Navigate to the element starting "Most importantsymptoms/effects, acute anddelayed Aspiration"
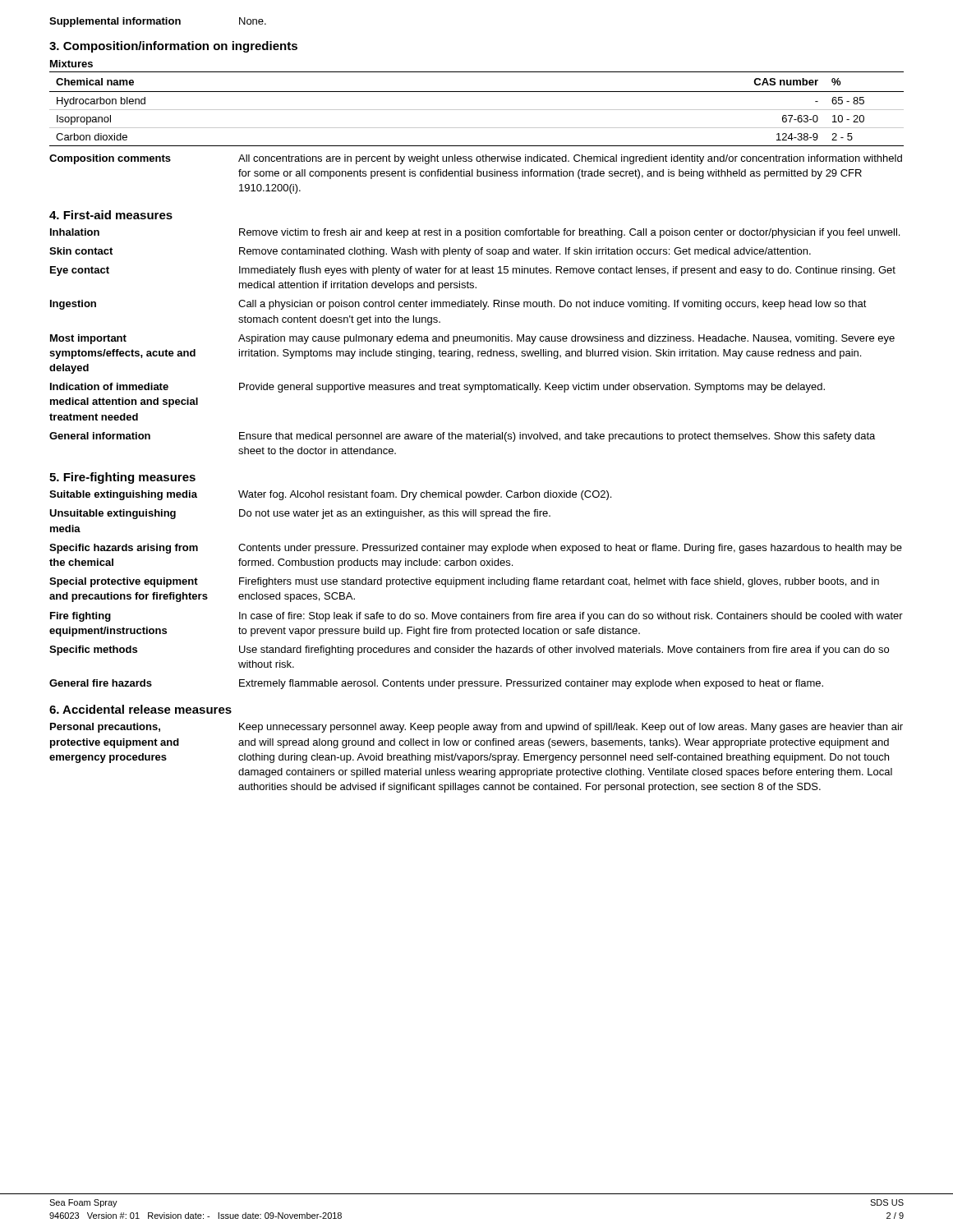The height and width of the screenshot is (1232, 953). 476,353
